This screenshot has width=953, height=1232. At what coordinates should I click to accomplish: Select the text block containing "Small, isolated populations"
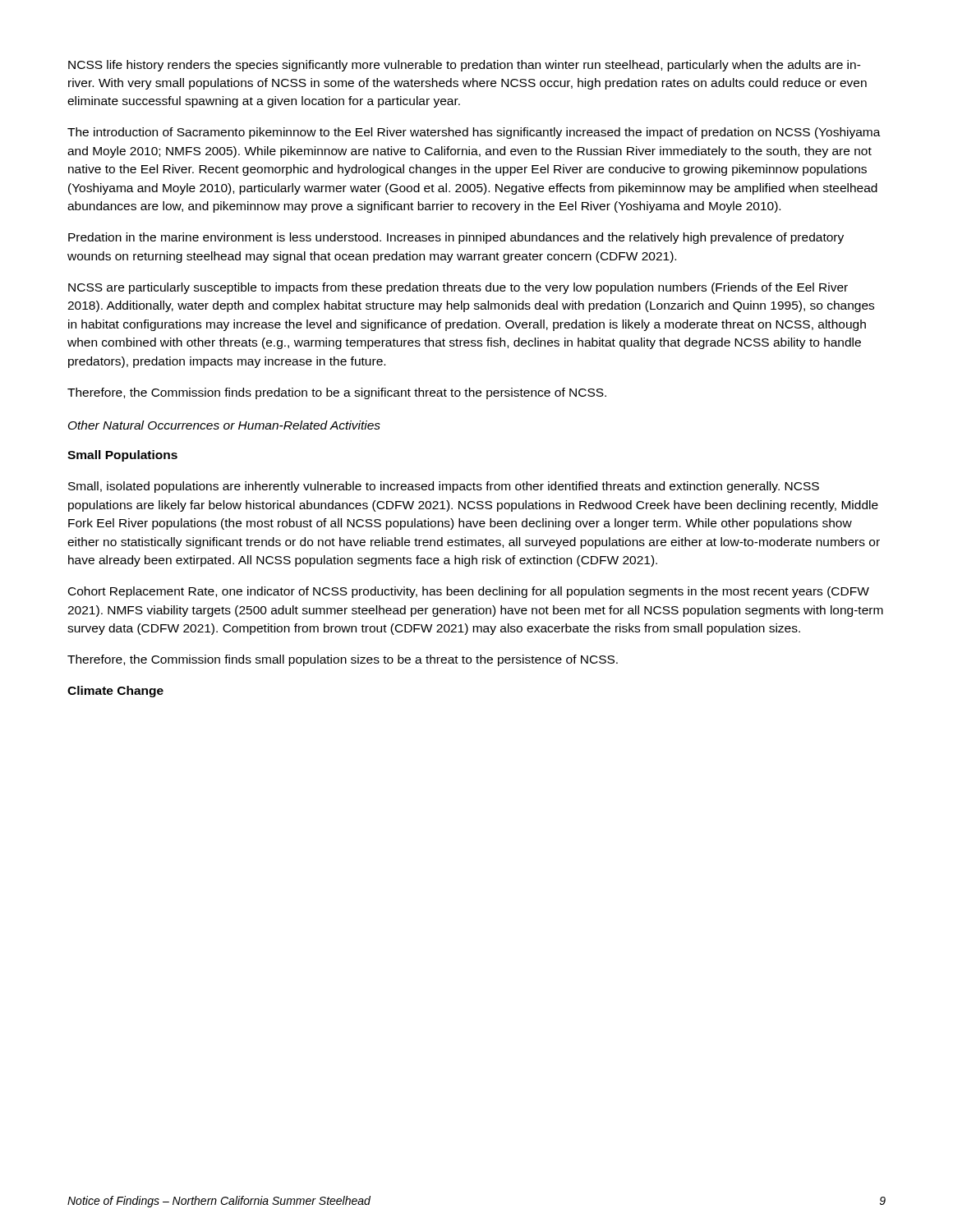click(476, 524)
